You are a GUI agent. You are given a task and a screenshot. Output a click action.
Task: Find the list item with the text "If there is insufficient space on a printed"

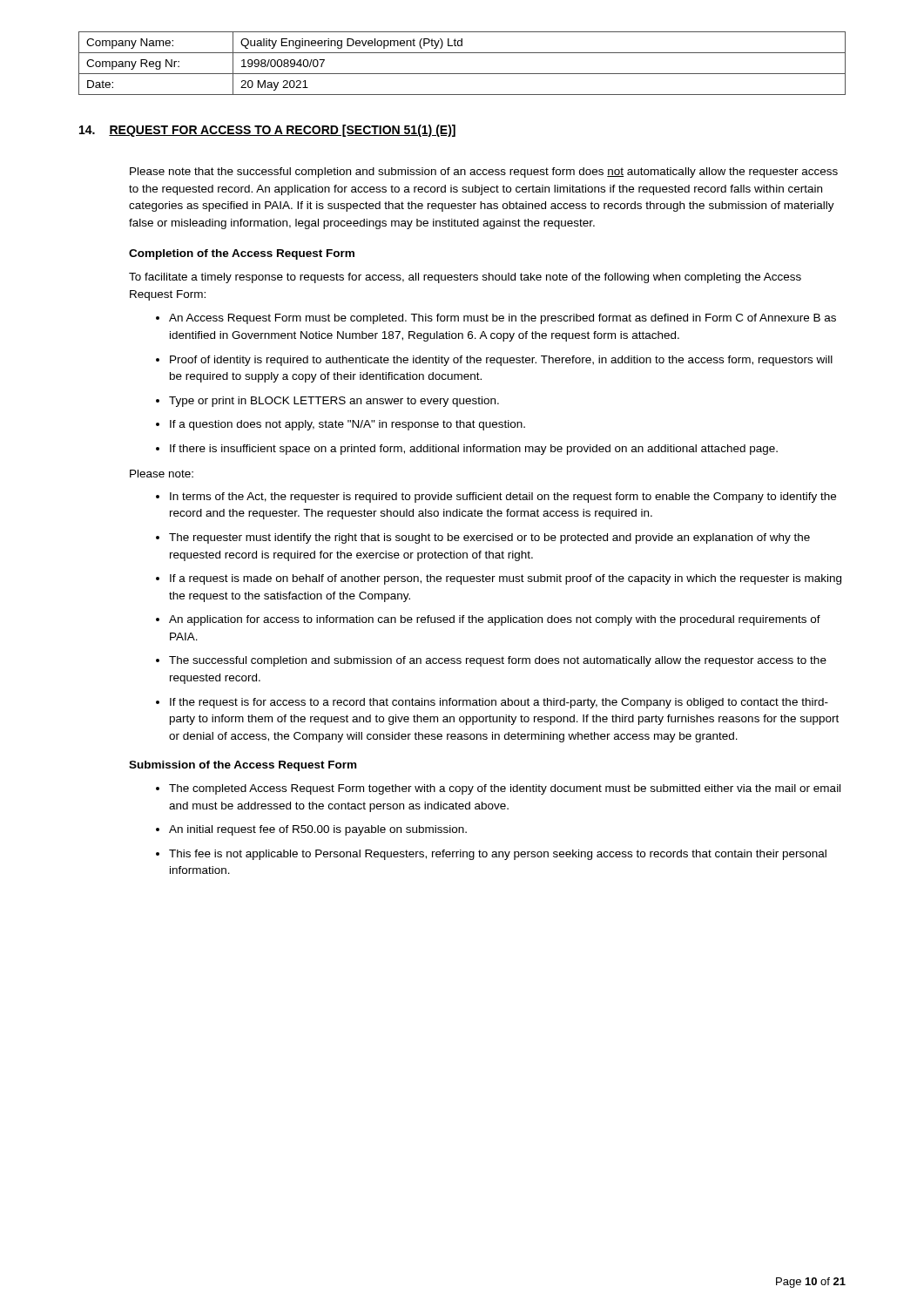(474, 448)
